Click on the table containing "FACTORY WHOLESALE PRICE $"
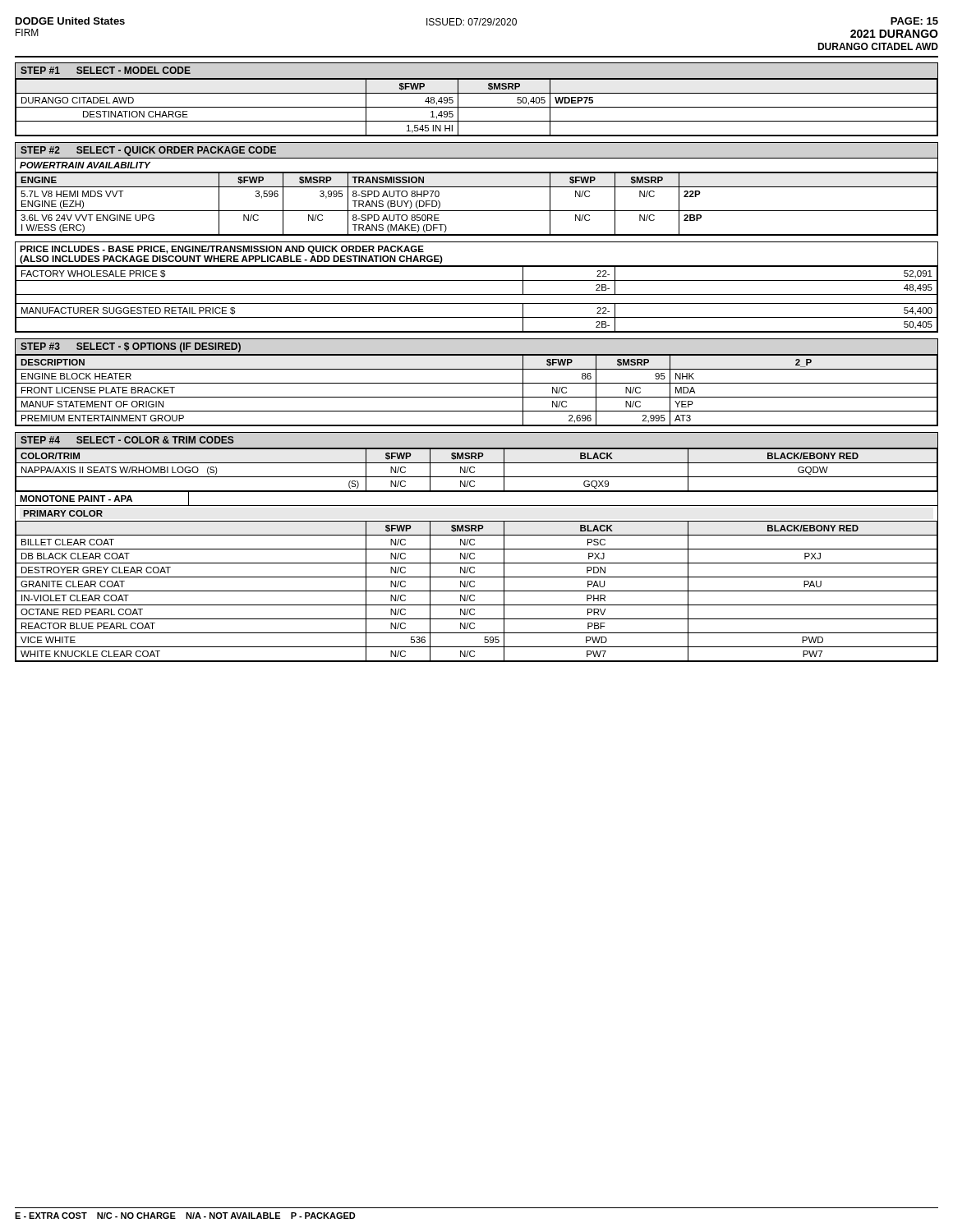The height and width of the screenshot is (1232, 953). click(x=476, y=299)
